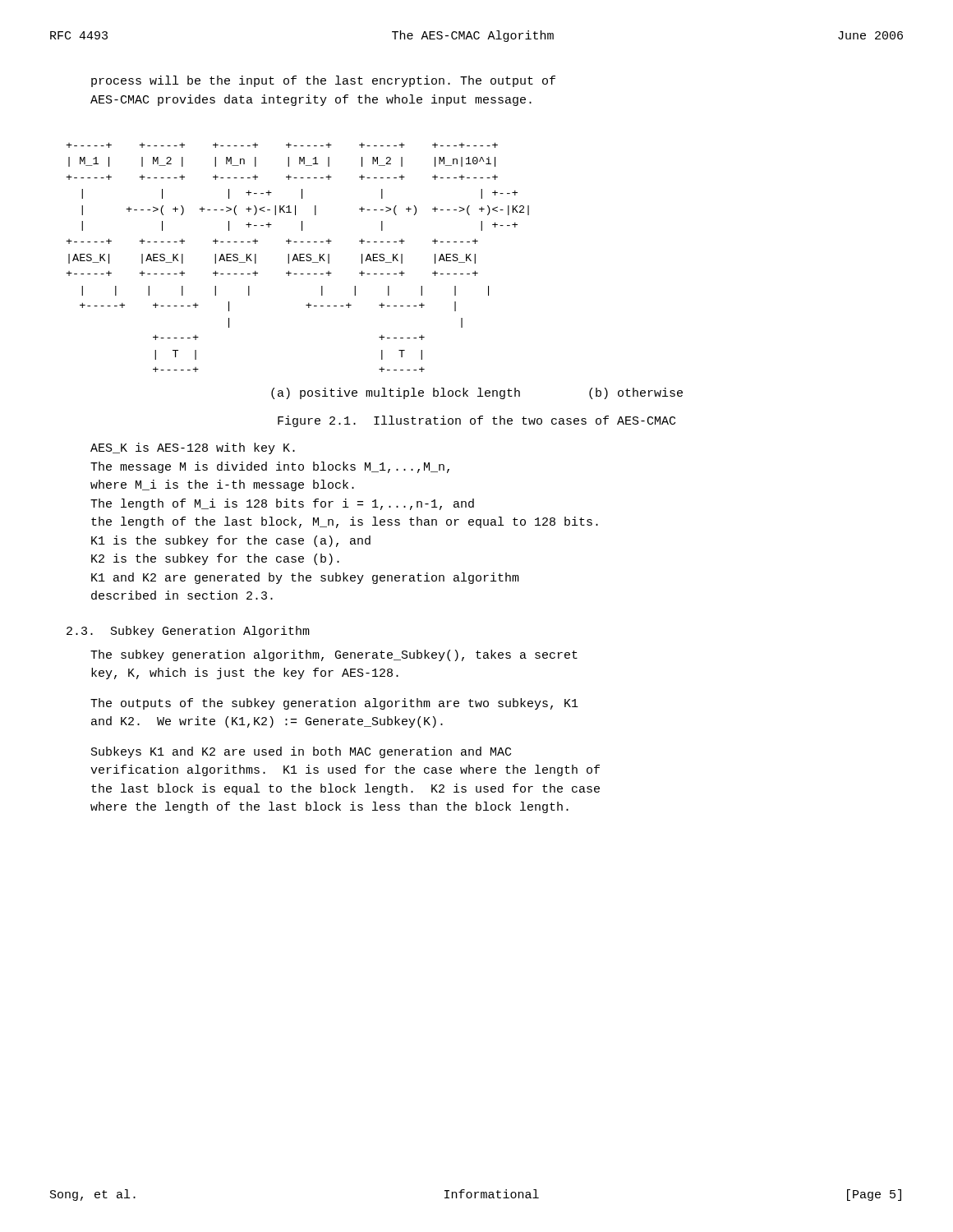Navigate to the element starting "process will be the input of"
953x1232 pixels.
tap(323, 91)
